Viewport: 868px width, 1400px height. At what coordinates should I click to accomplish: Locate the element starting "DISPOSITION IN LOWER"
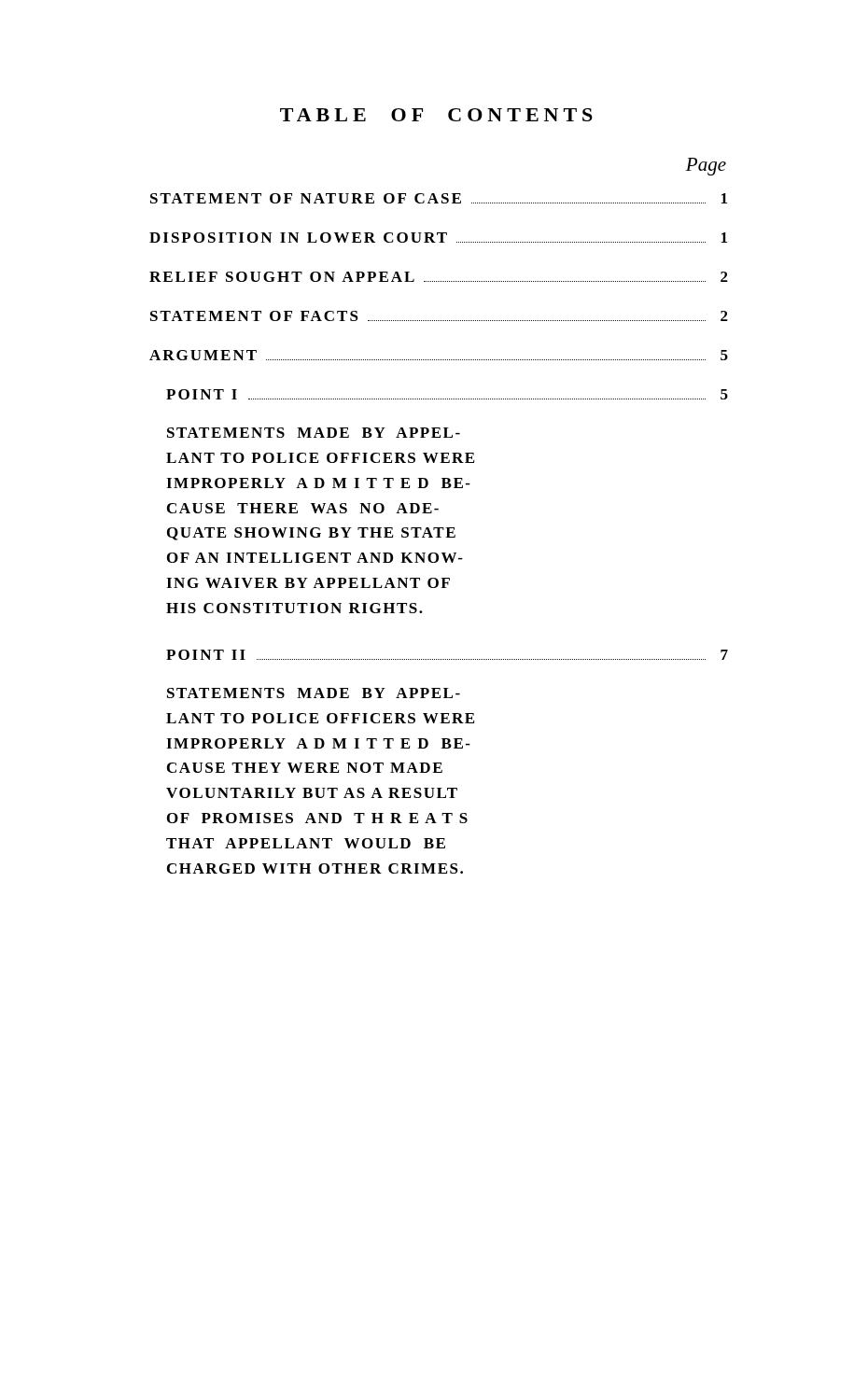(x=439, y=238)
